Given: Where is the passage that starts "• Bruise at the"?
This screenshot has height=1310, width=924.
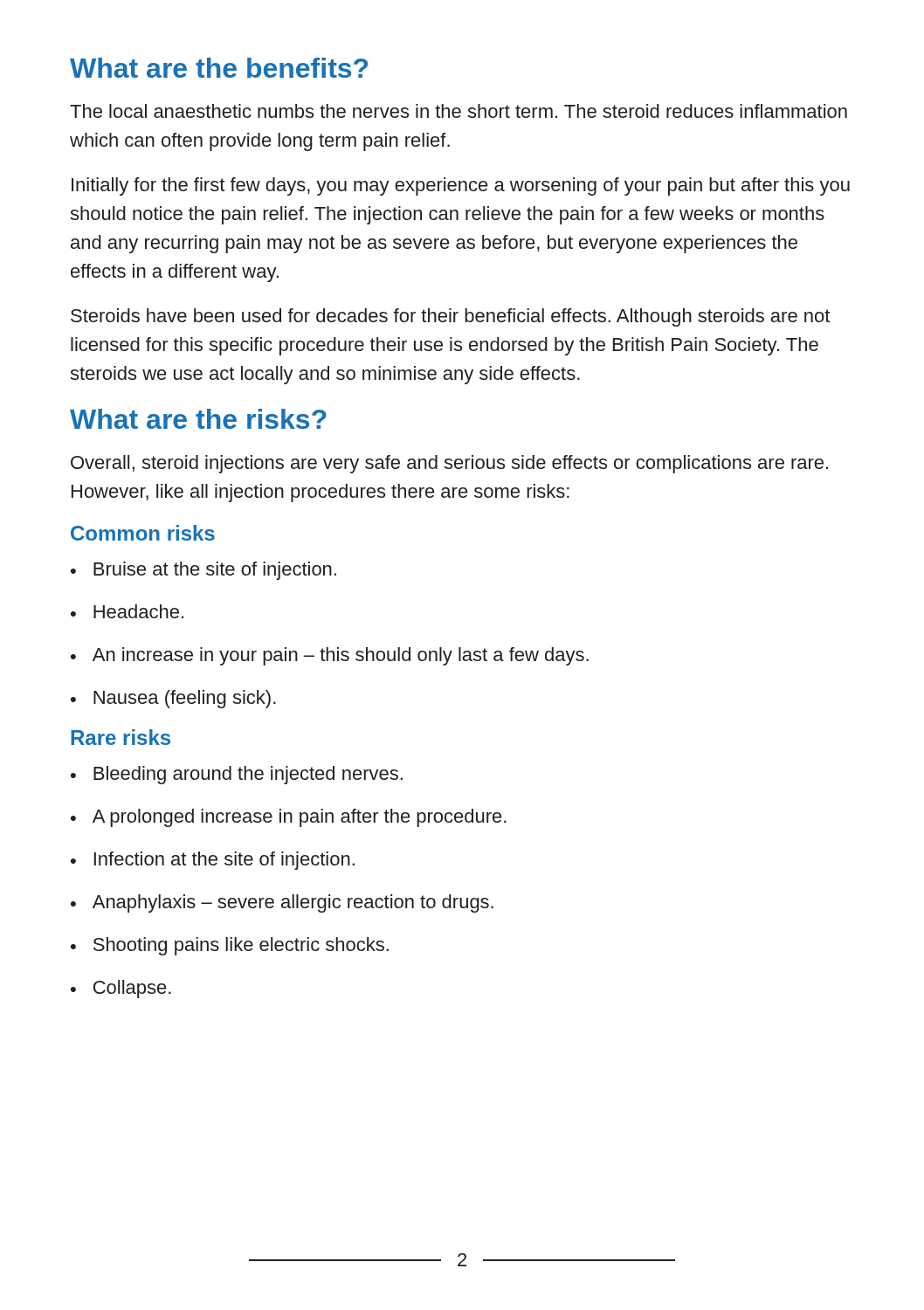Looking at the screenshot, I should tap(204, 570).
